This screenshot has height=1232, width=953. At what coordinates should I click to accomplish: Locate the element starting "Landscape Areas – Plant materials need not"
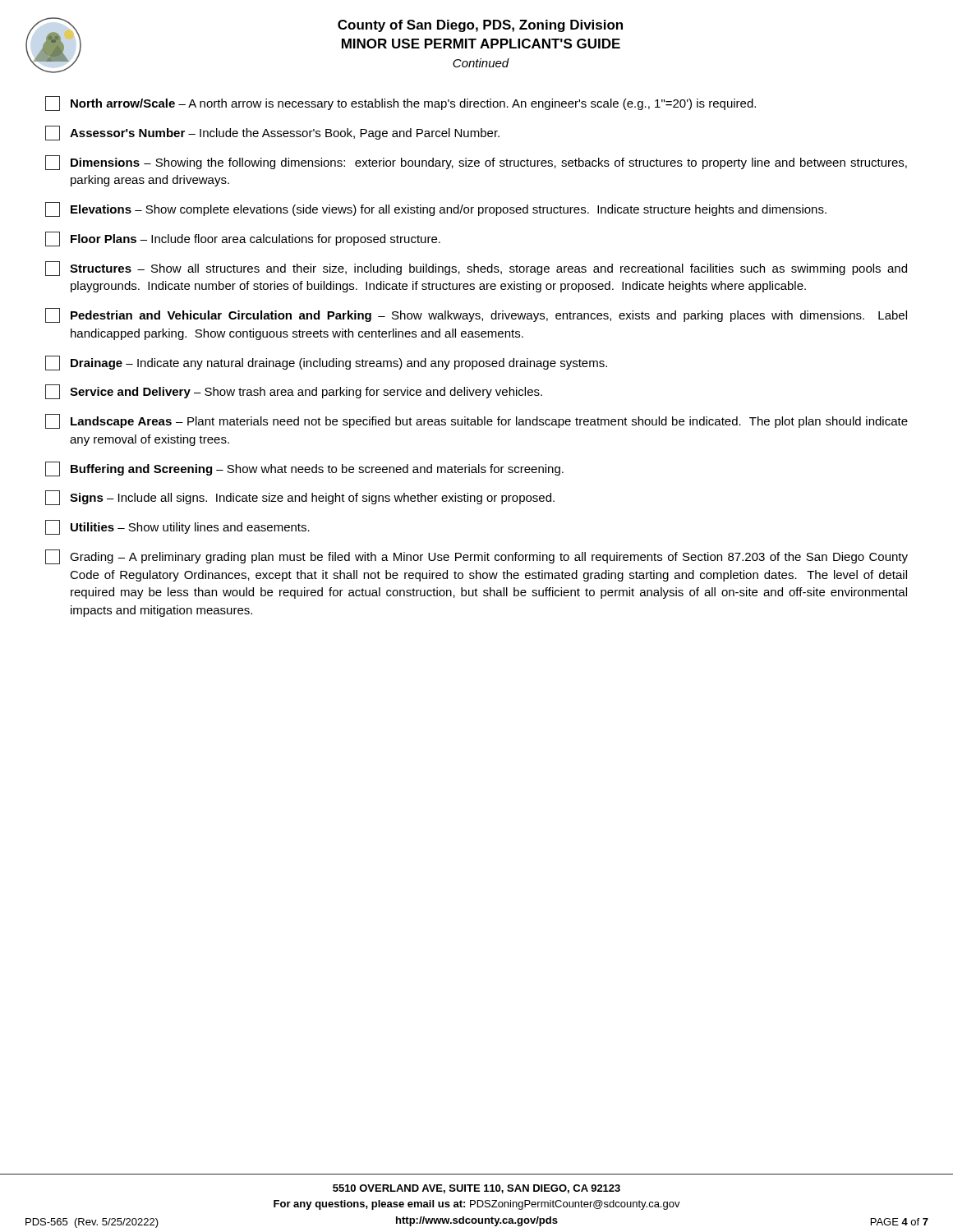pos(476,430)
